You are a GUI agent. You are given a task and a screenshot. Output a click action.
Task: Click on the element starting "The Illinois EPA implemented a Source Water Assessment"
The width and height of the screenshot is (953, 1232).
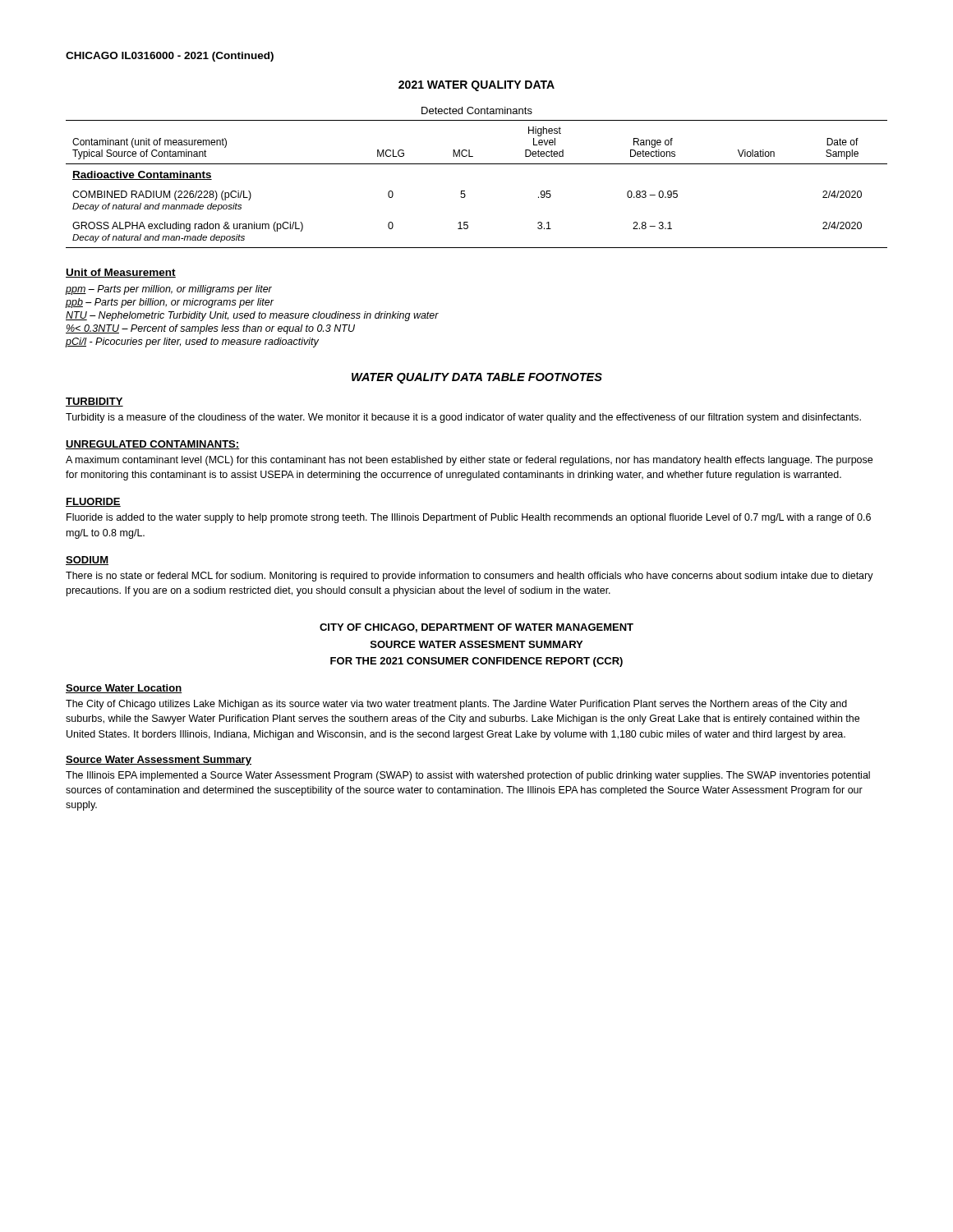(x=468, y=790)
